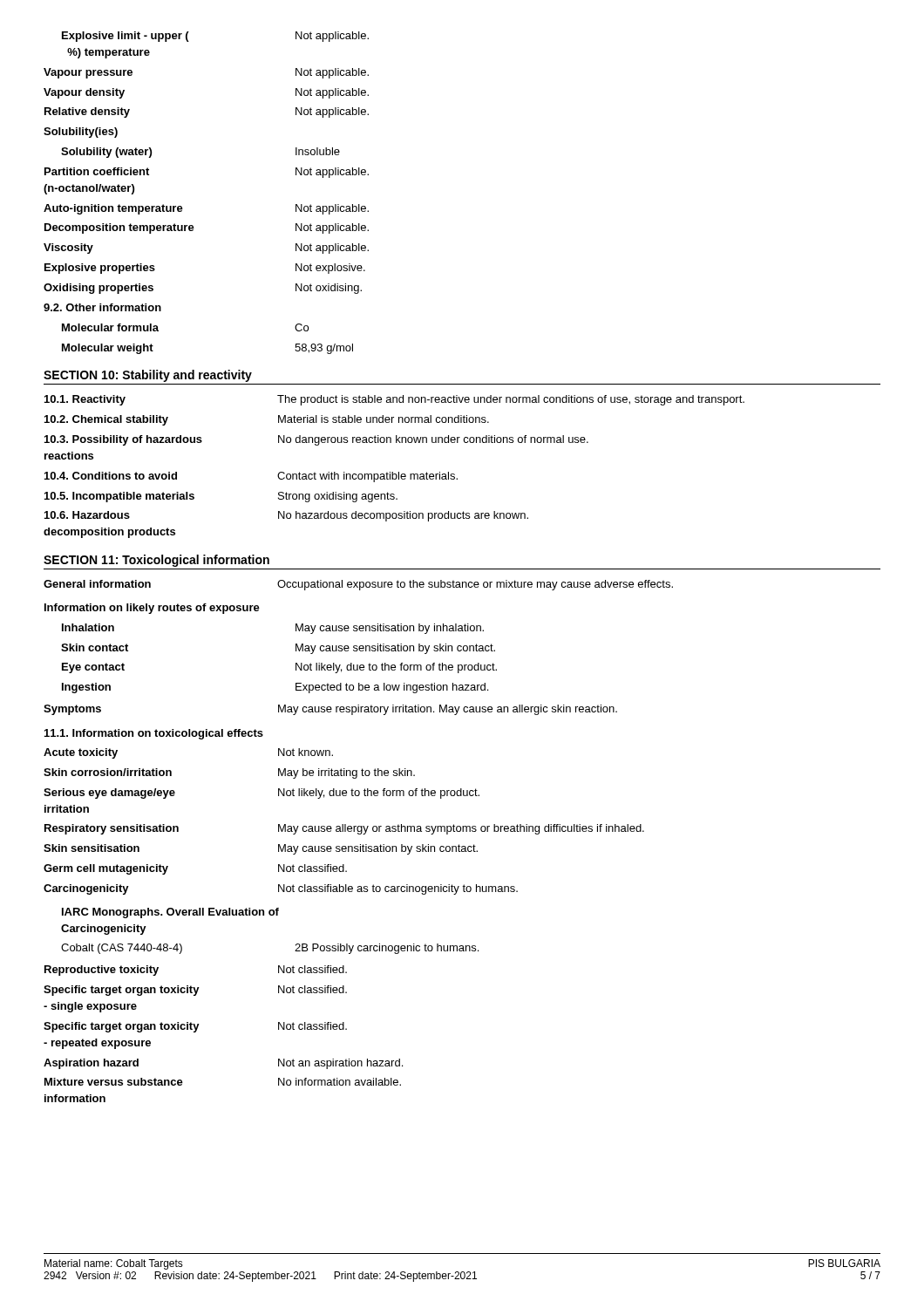Find the text block starting "Respiratory sensitisation May cause allergy or"
Image resolution: width=924 pixels, height=1308 pixels.
[x=462, y=829]
